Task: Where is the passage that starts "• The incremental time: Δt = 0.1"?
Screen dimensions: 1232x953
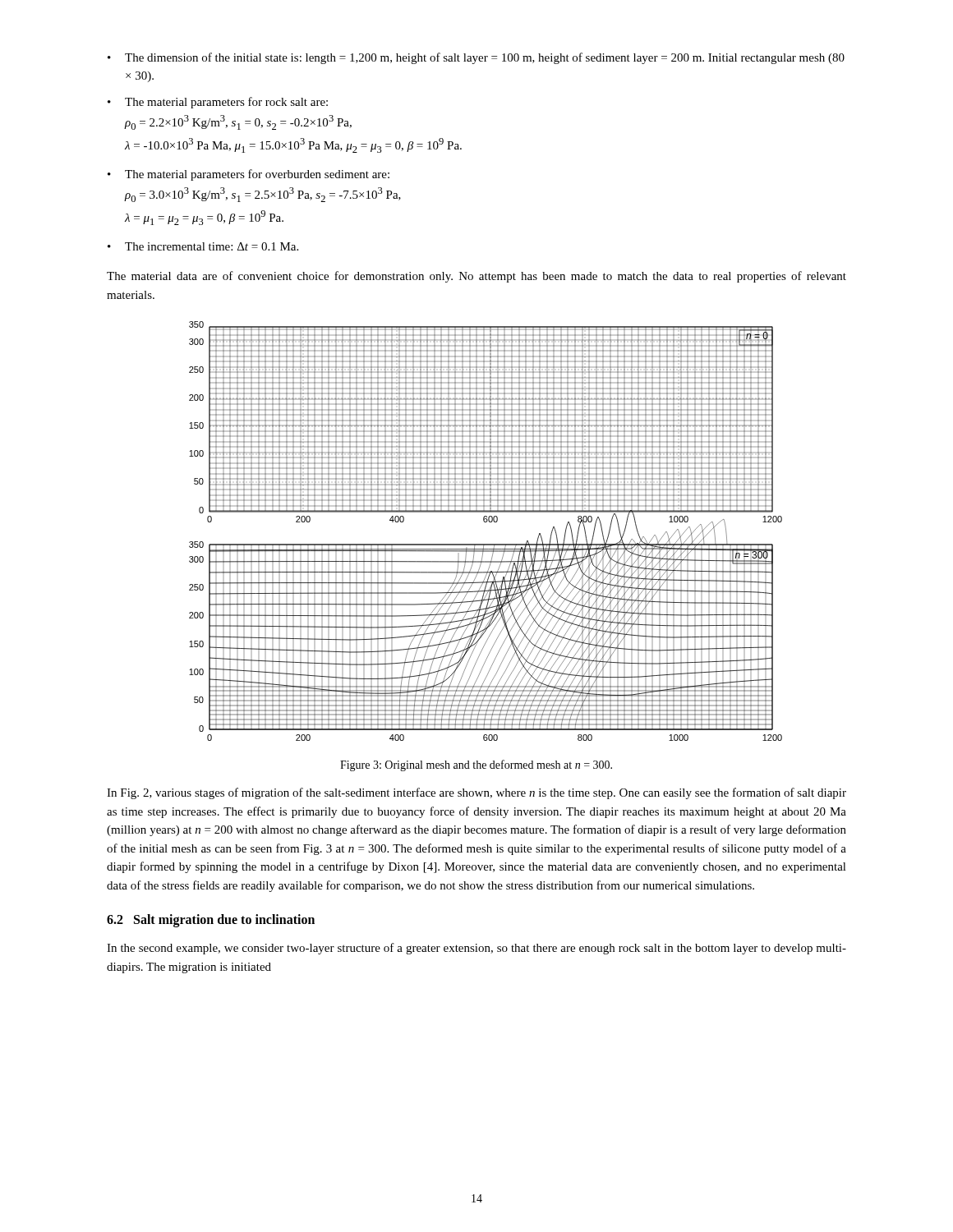Action: [203, 246]
